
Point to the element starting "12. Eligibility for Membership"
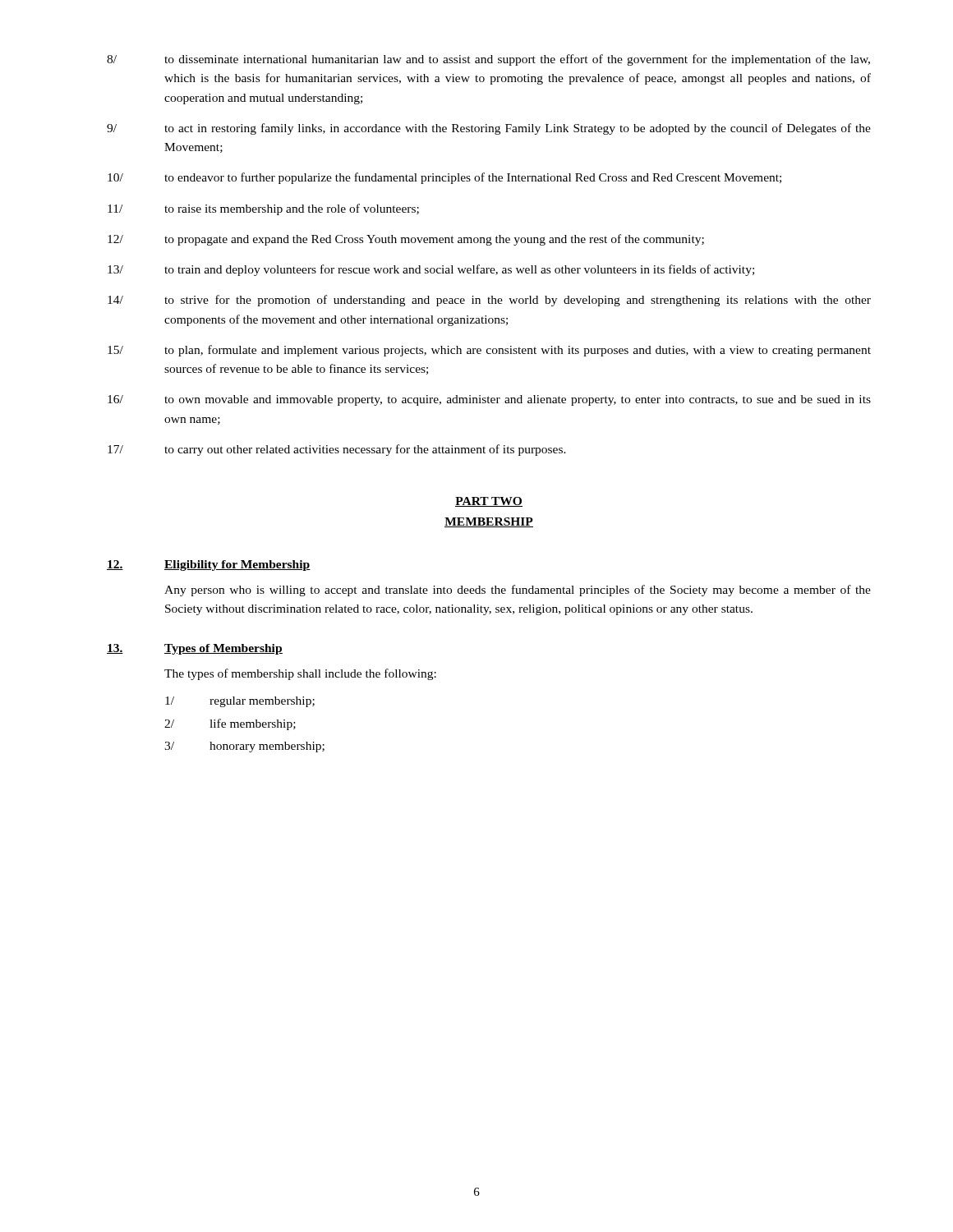tap(208, 564)
